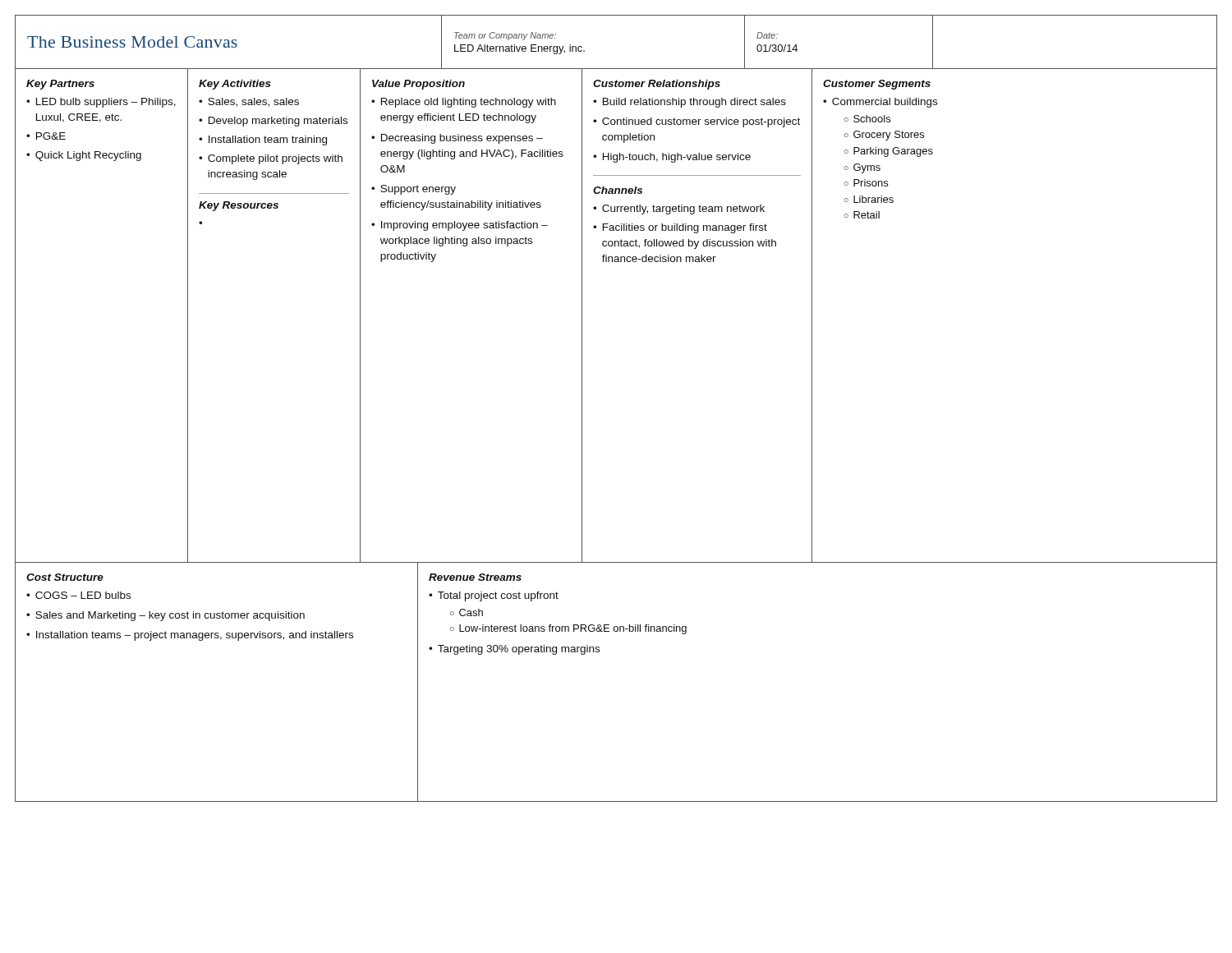
Task: Find the block on this page that starts "• Replace old lighting technology with energy efficient"
Action: click(471, 110)
